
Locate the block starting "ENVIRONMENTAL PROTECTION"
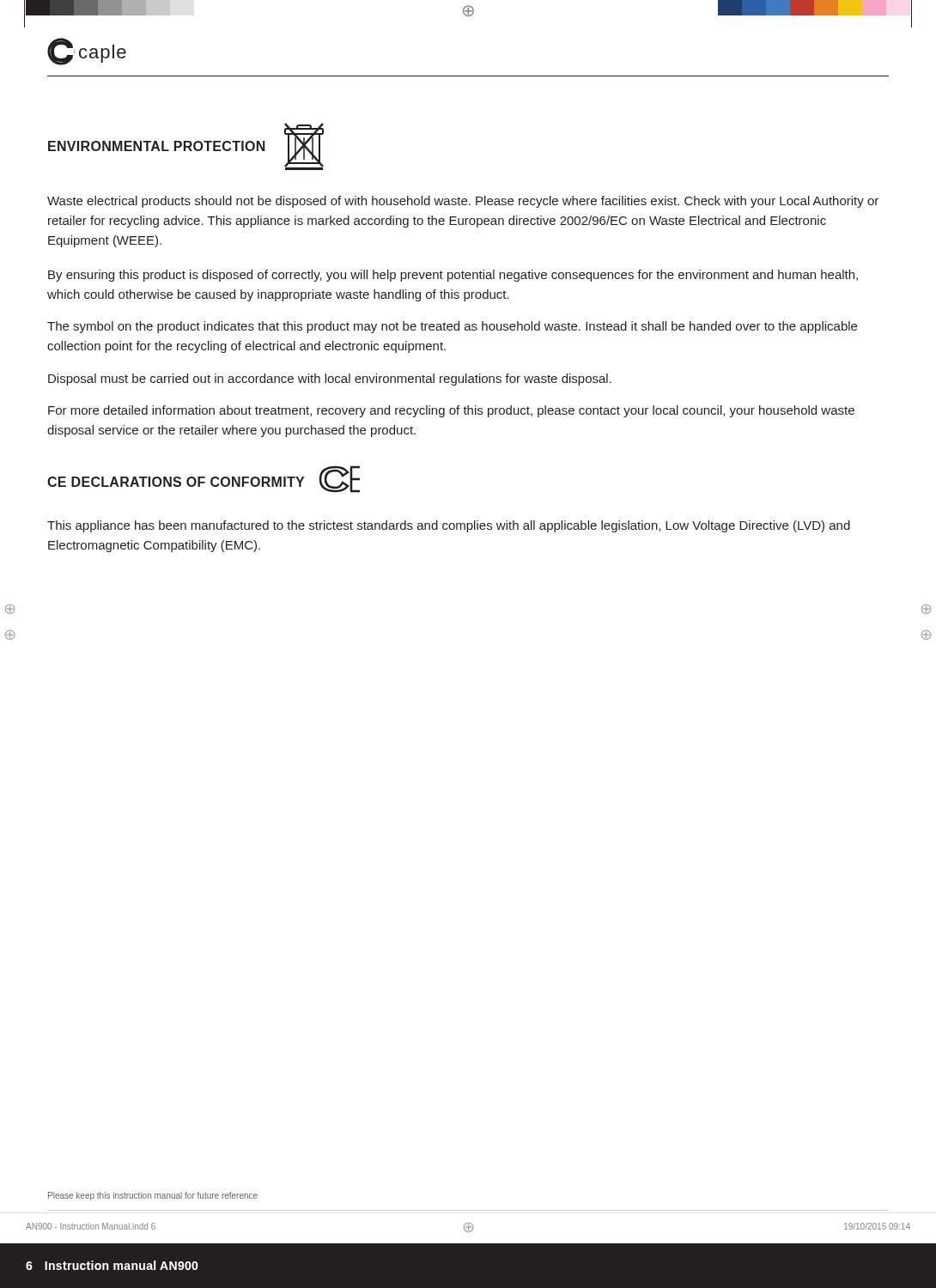point(157,147)
